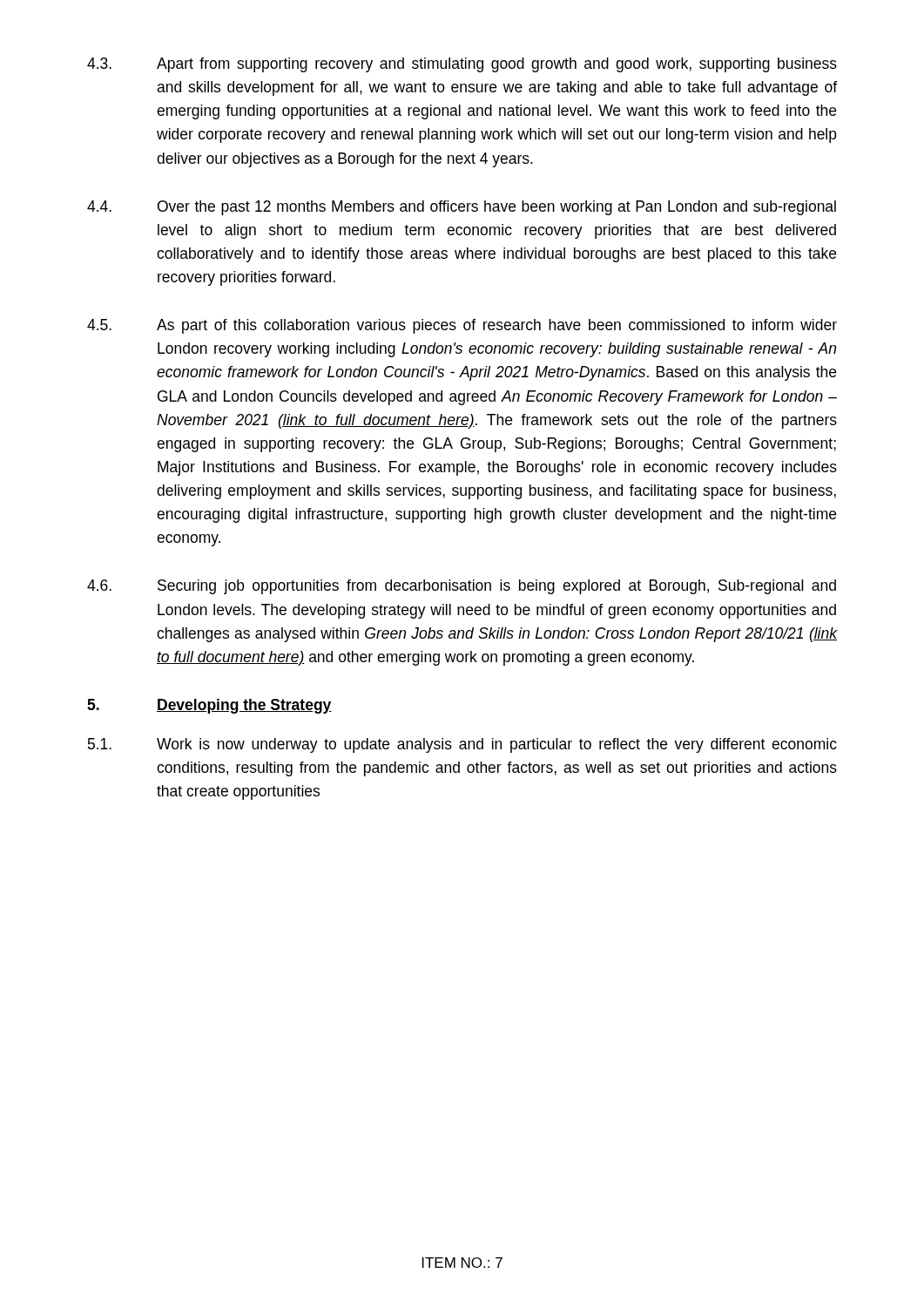This screenshot has height=1307, width=924.
Task: Click the passage that begins "5.1. Work is"
Action: [462, 768]
